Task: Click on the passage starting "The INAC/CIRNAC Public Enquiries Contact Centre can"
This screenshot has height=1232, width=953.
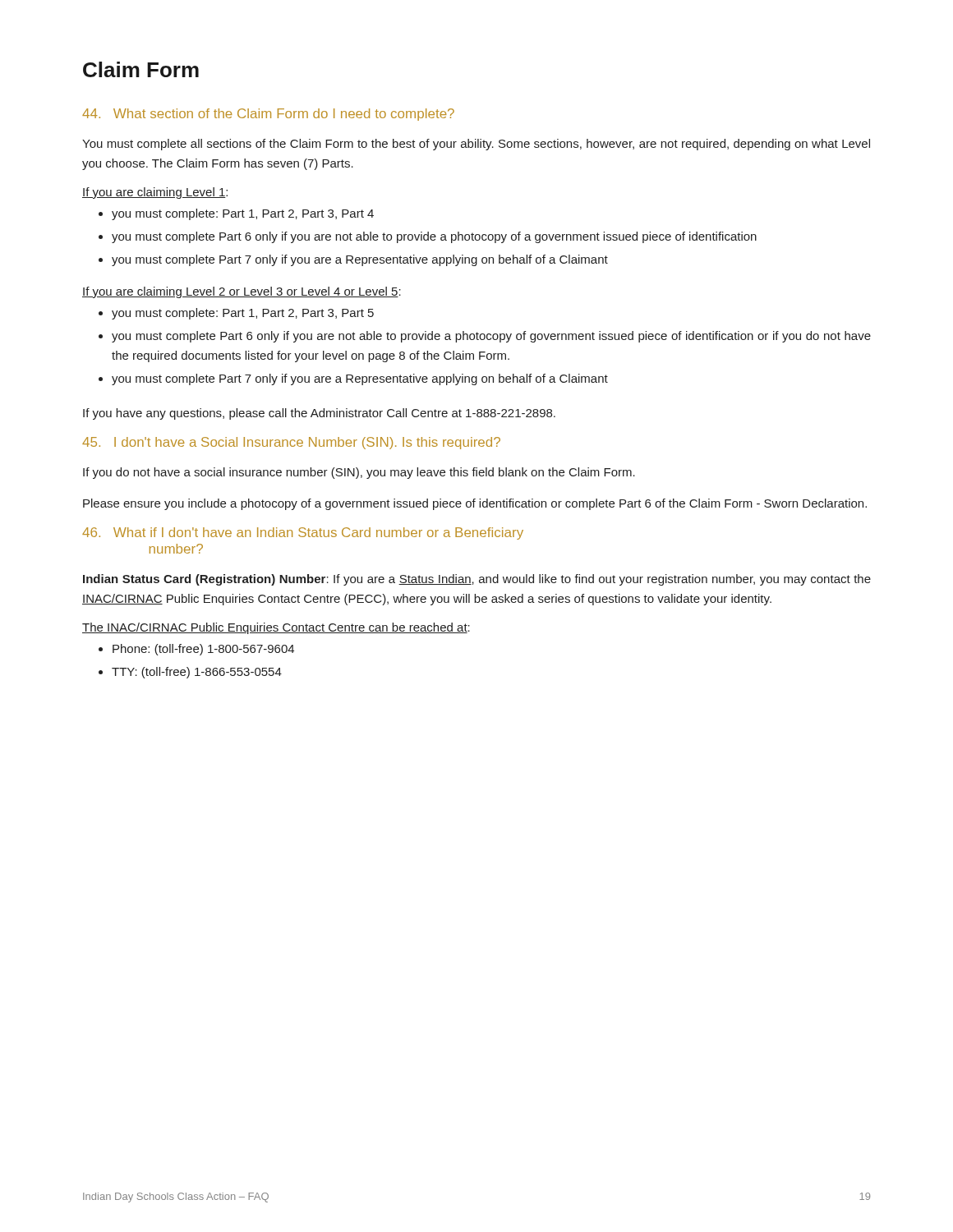Action: point(276,627)
